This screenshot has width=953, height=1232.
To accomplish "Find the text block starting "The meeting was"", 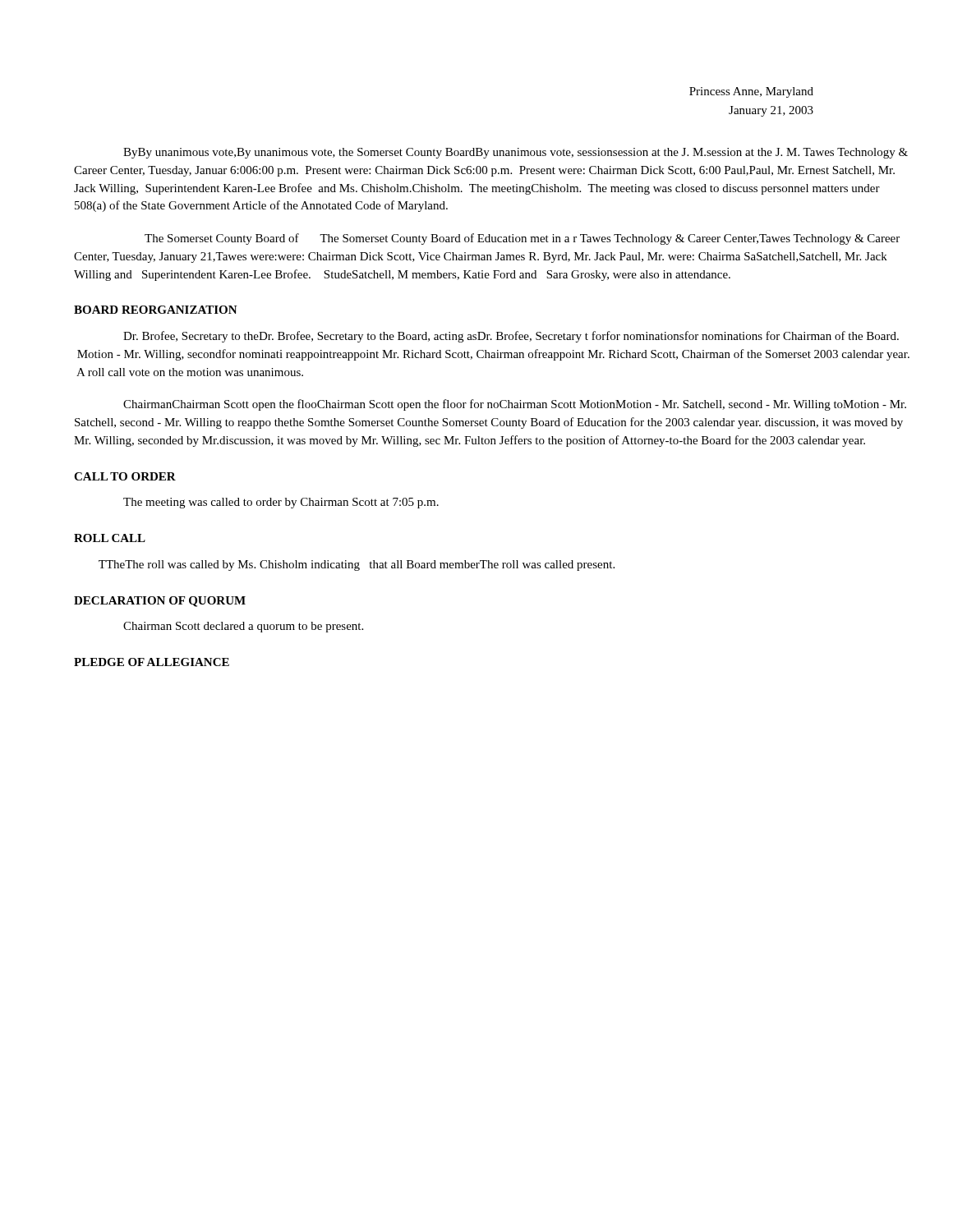I will 281,502.
